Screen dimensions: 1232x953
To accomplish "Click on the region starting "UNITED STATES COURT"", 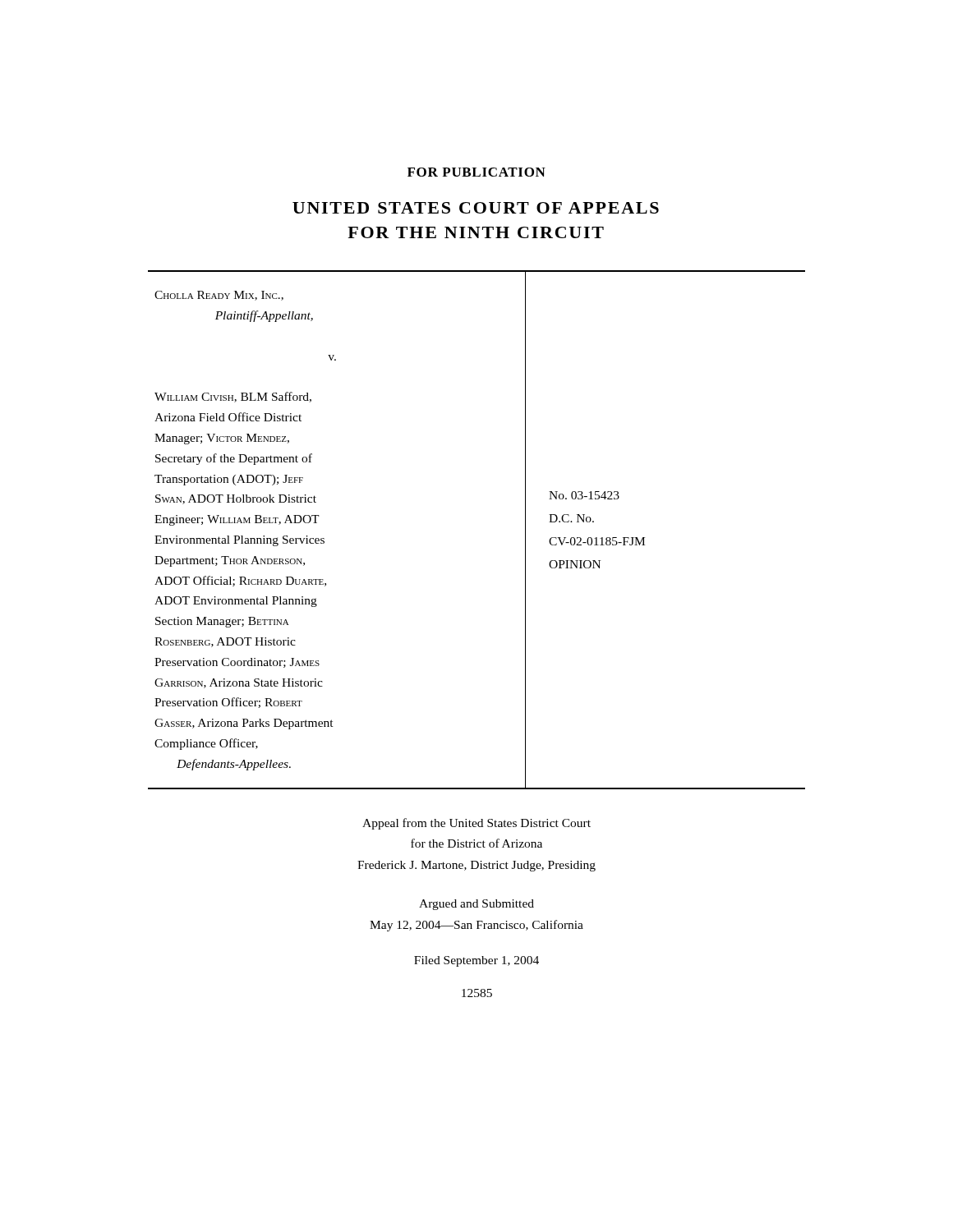I will [x=476, y=220].
